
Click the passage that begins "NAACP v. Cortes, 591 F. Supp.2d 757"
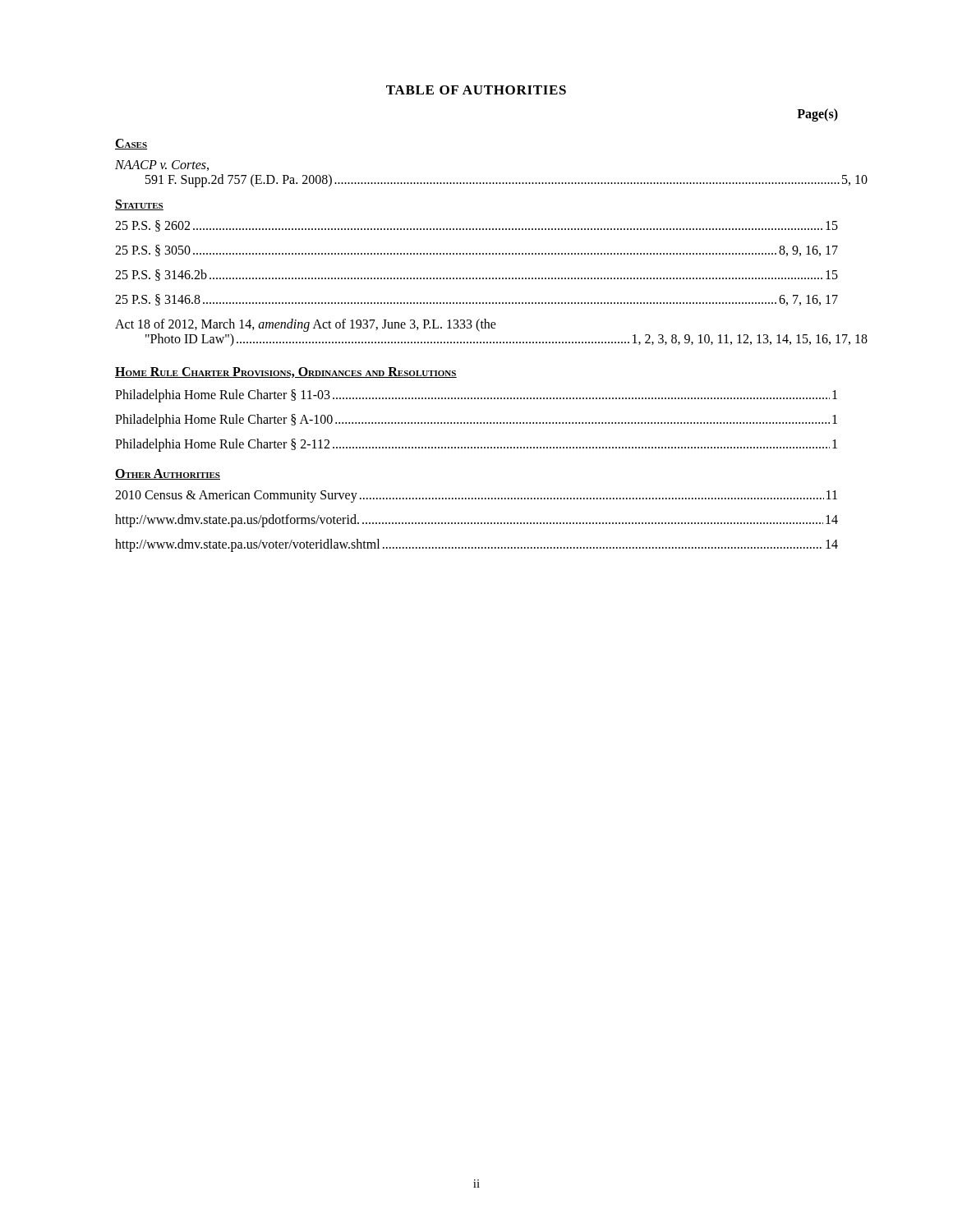click(476, 172)
